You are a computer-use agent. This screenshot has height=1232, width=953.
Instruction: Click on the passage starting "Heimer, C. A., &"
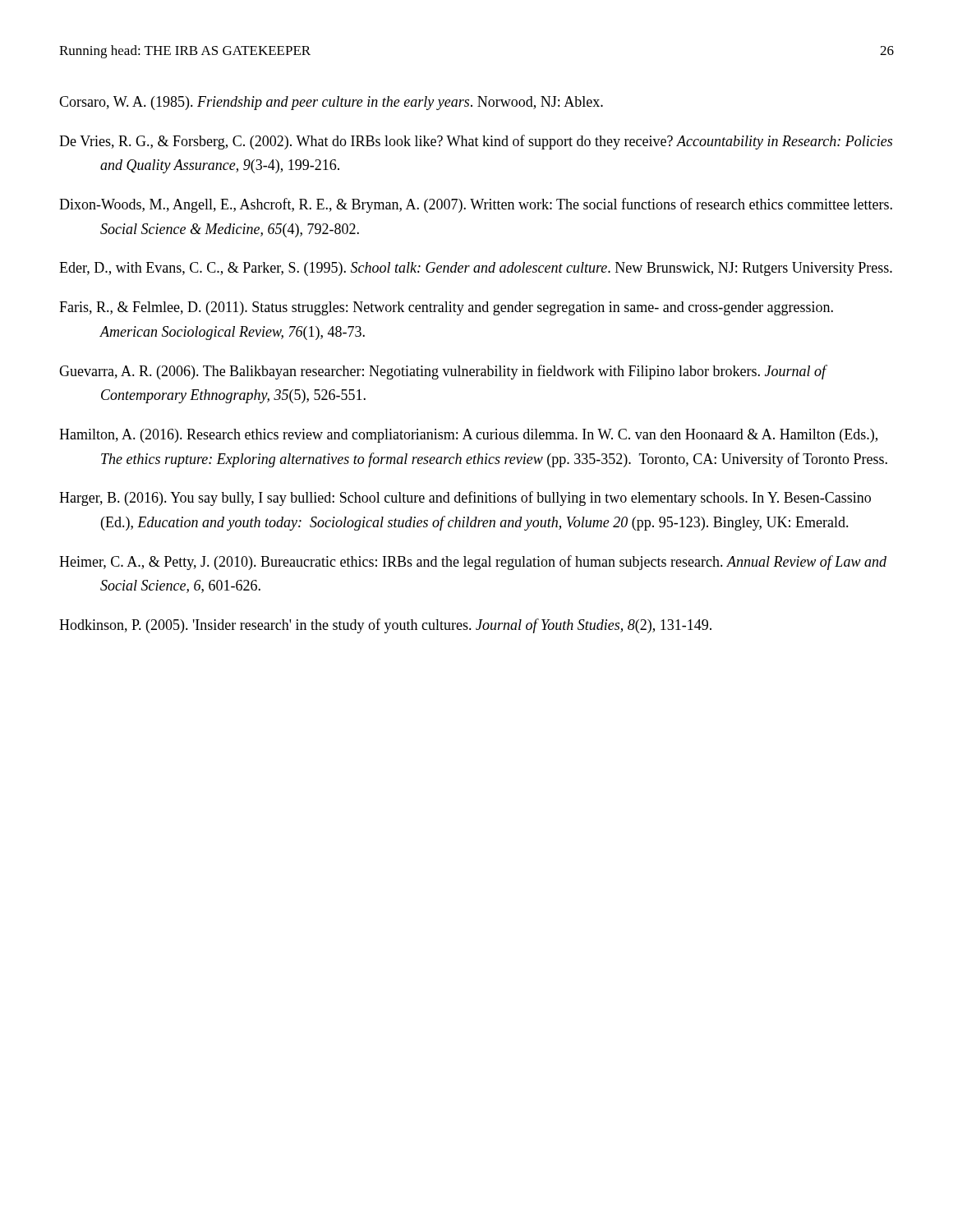click(473, 574)
